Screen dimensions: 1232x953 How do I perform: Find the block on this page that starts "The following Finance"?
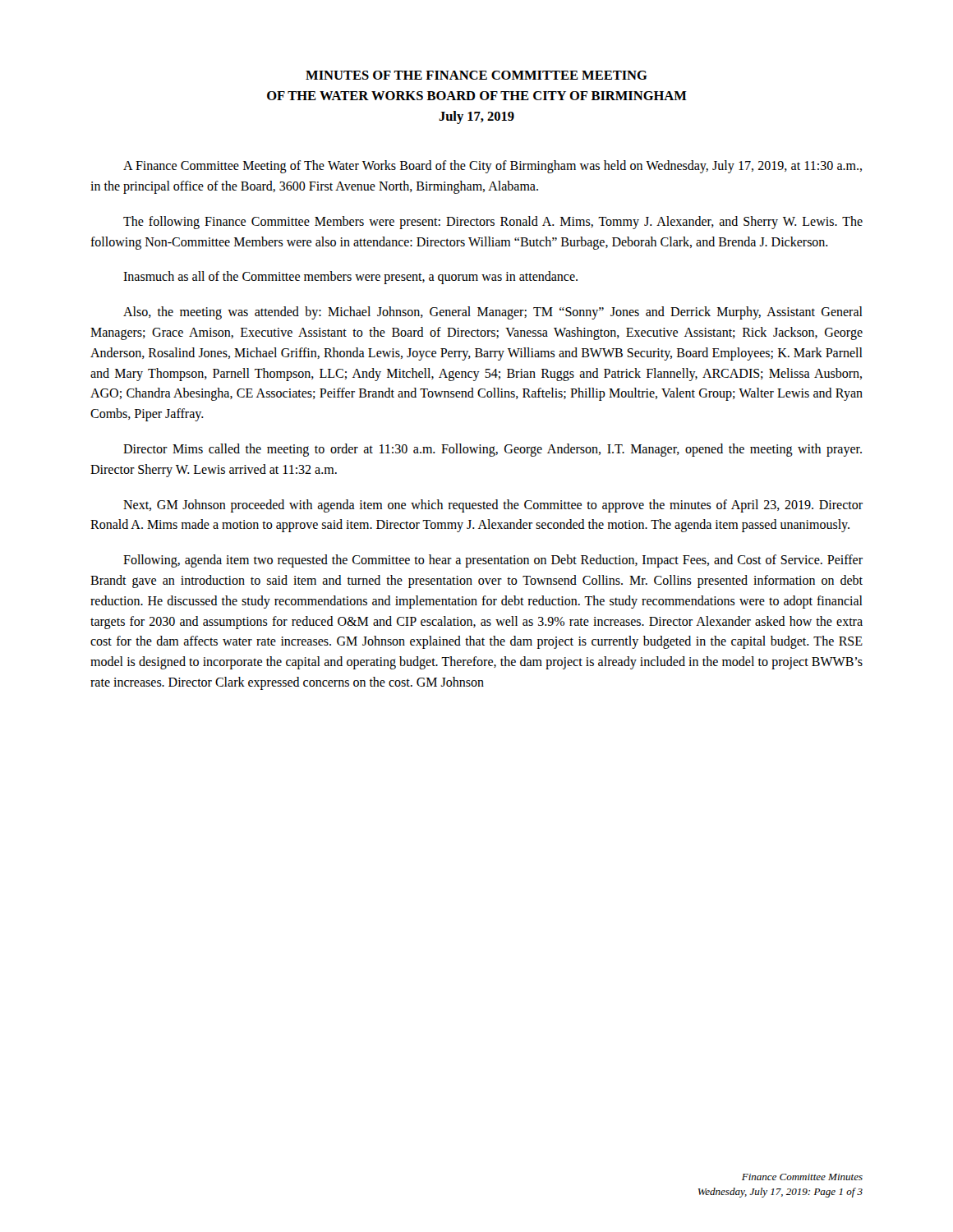(476, 231)
